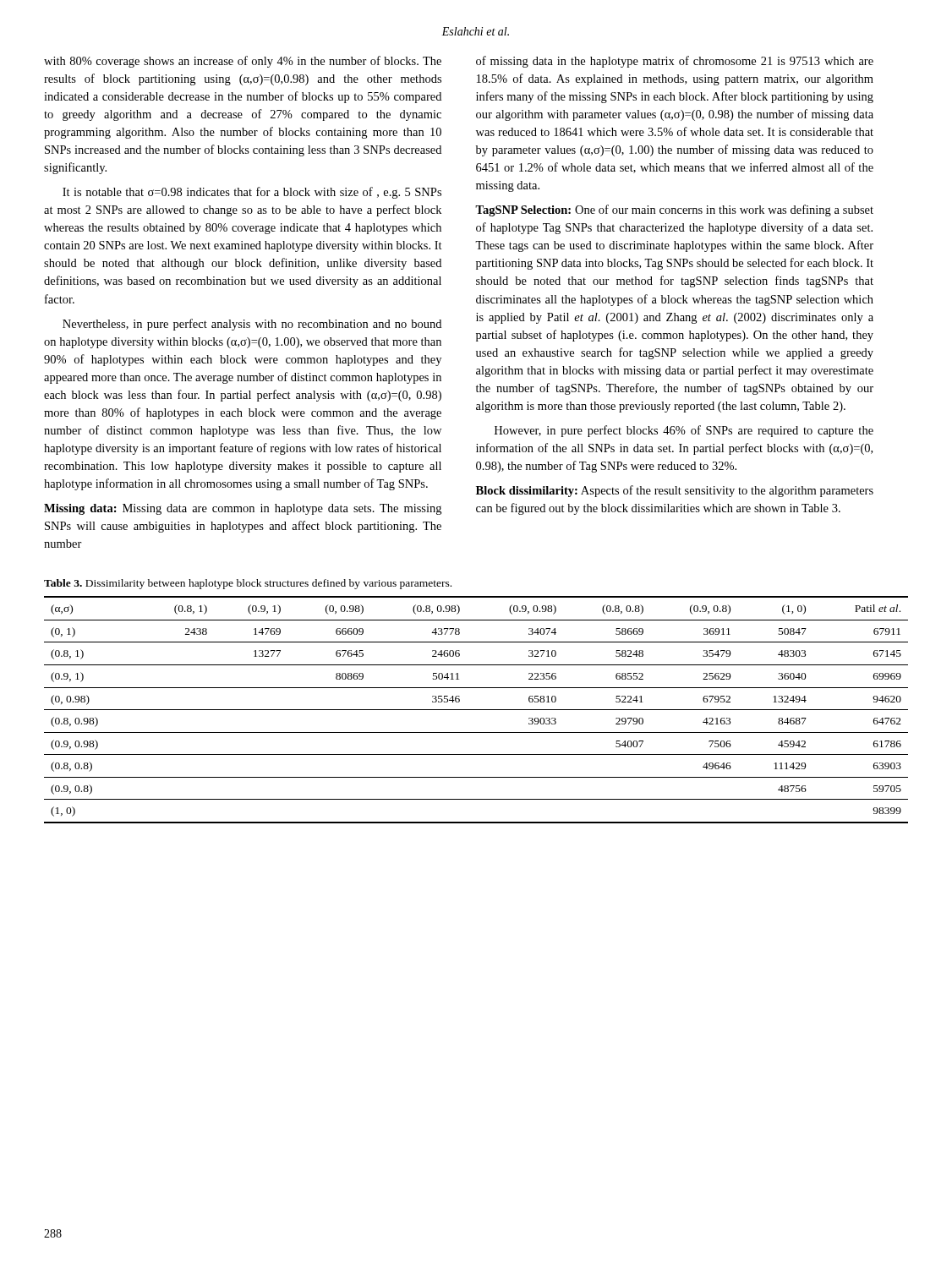Point to the block starting "with 80% coverage shows"

[243, 62]
